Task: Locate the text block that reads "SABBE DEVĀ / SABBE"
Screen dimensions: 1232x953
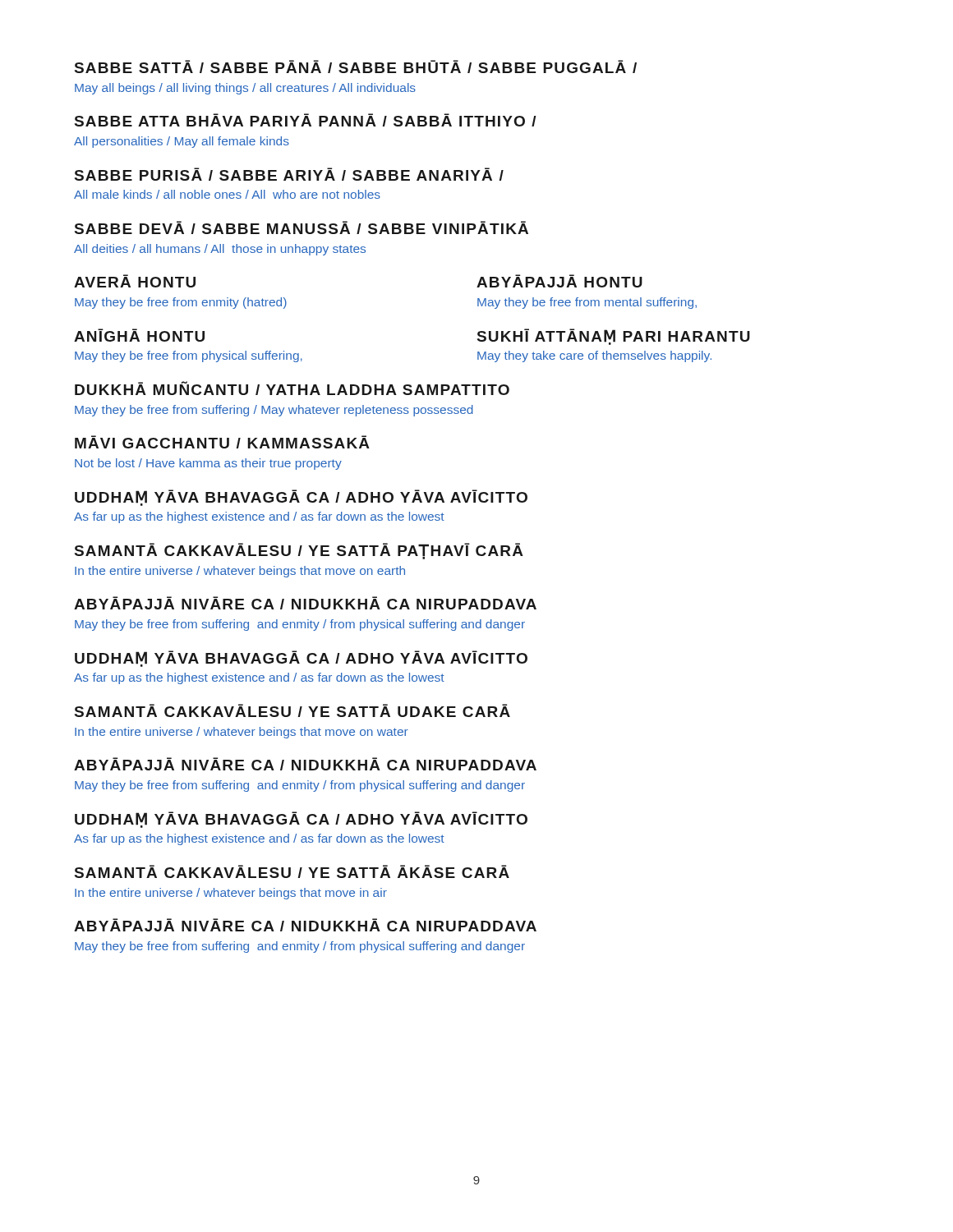Action: click(476, 238)
